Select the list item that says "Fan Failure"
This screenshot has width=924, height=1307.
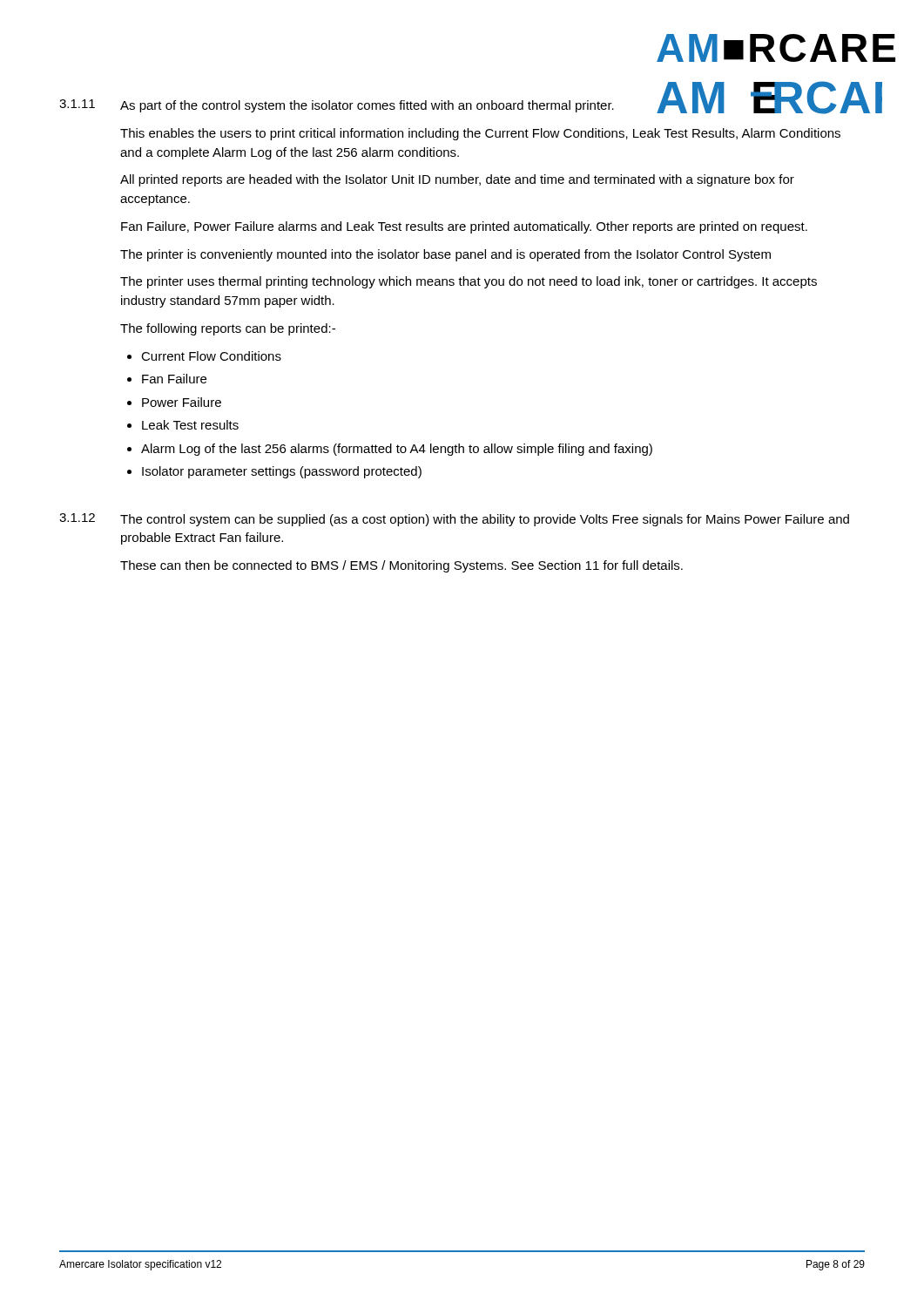coord(174,379)
